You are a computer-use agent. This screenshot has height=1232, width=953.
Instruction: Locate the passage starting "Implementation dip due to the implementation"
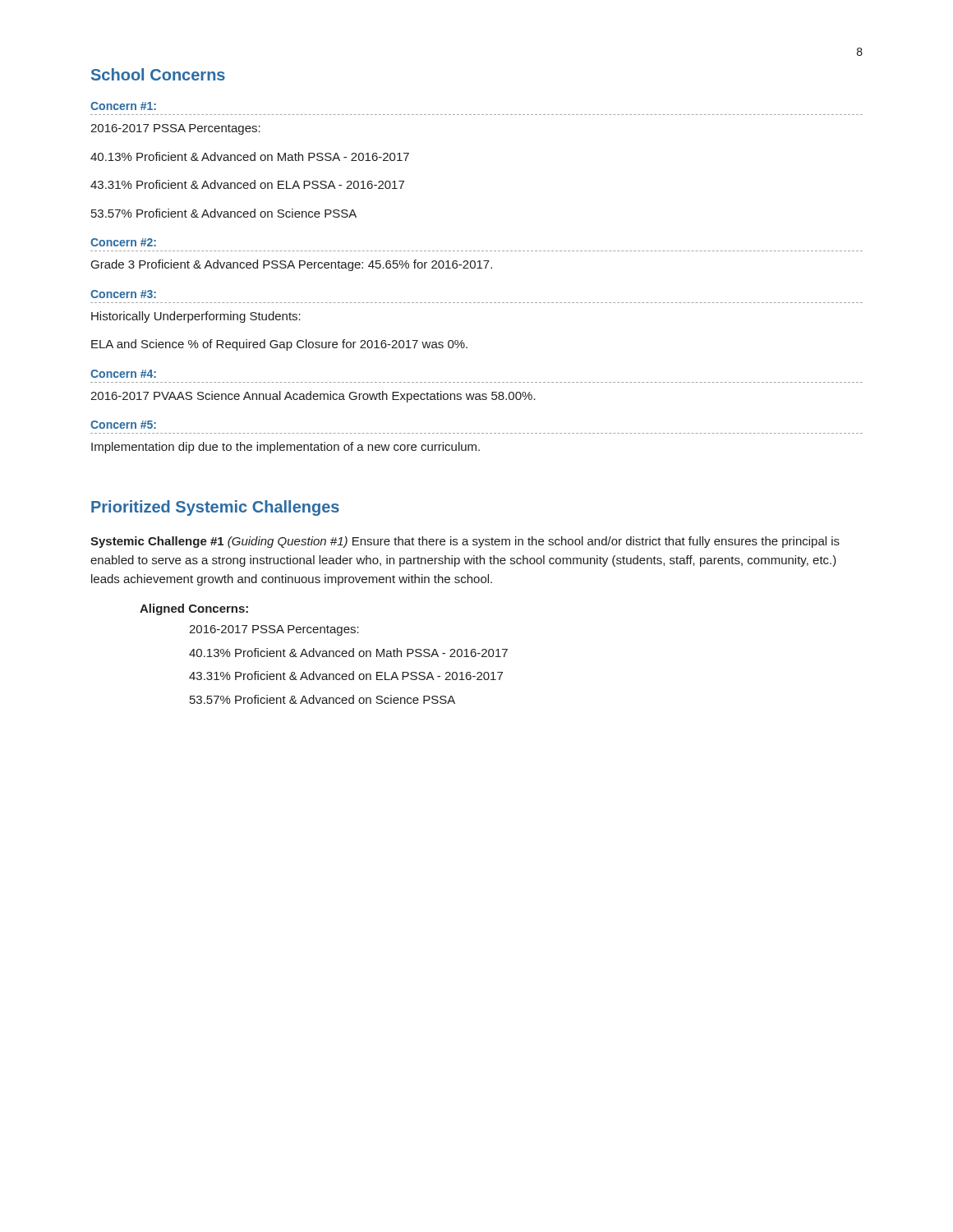point(286,446)
